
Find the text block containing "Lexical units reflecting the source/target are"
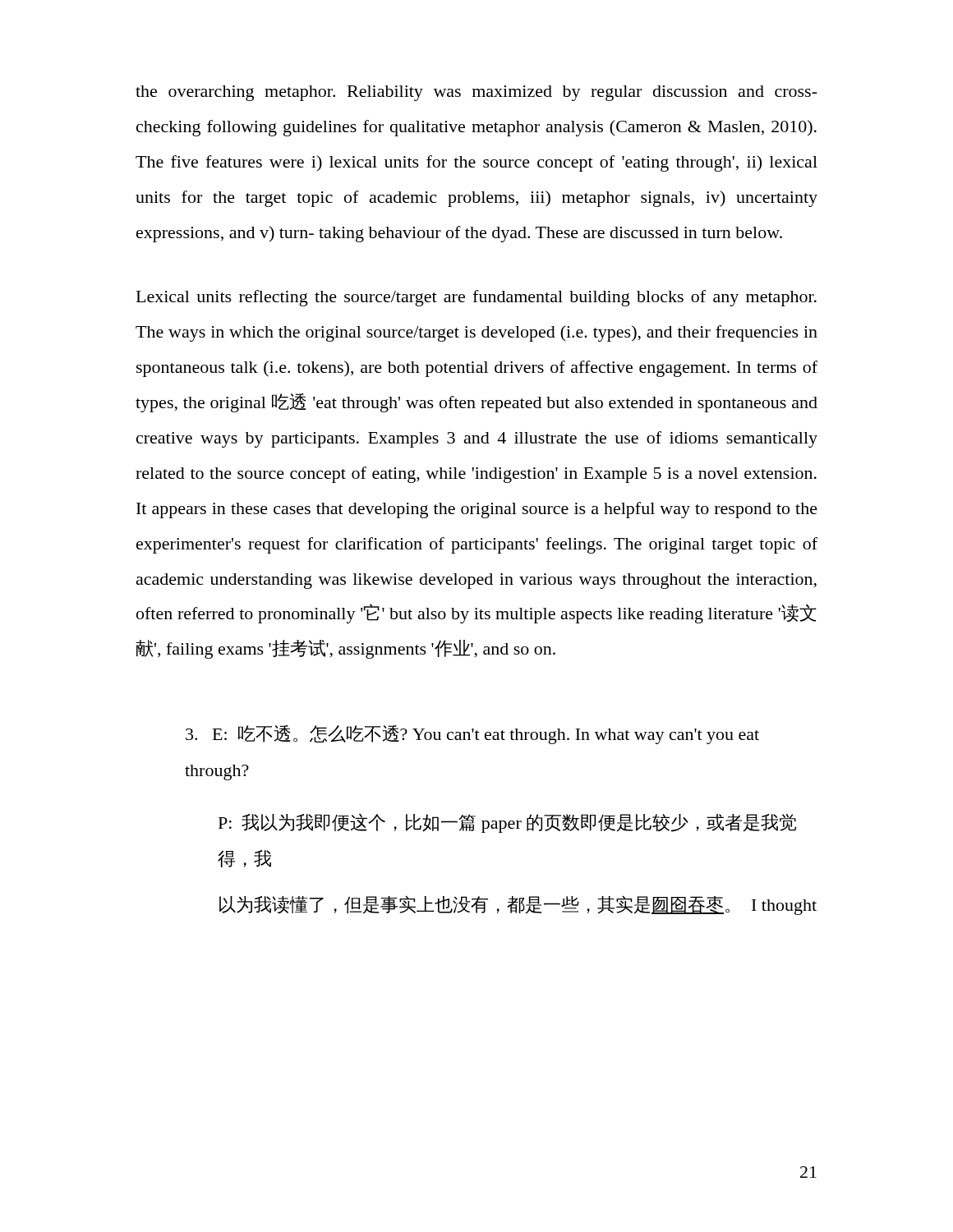(476, 473)
